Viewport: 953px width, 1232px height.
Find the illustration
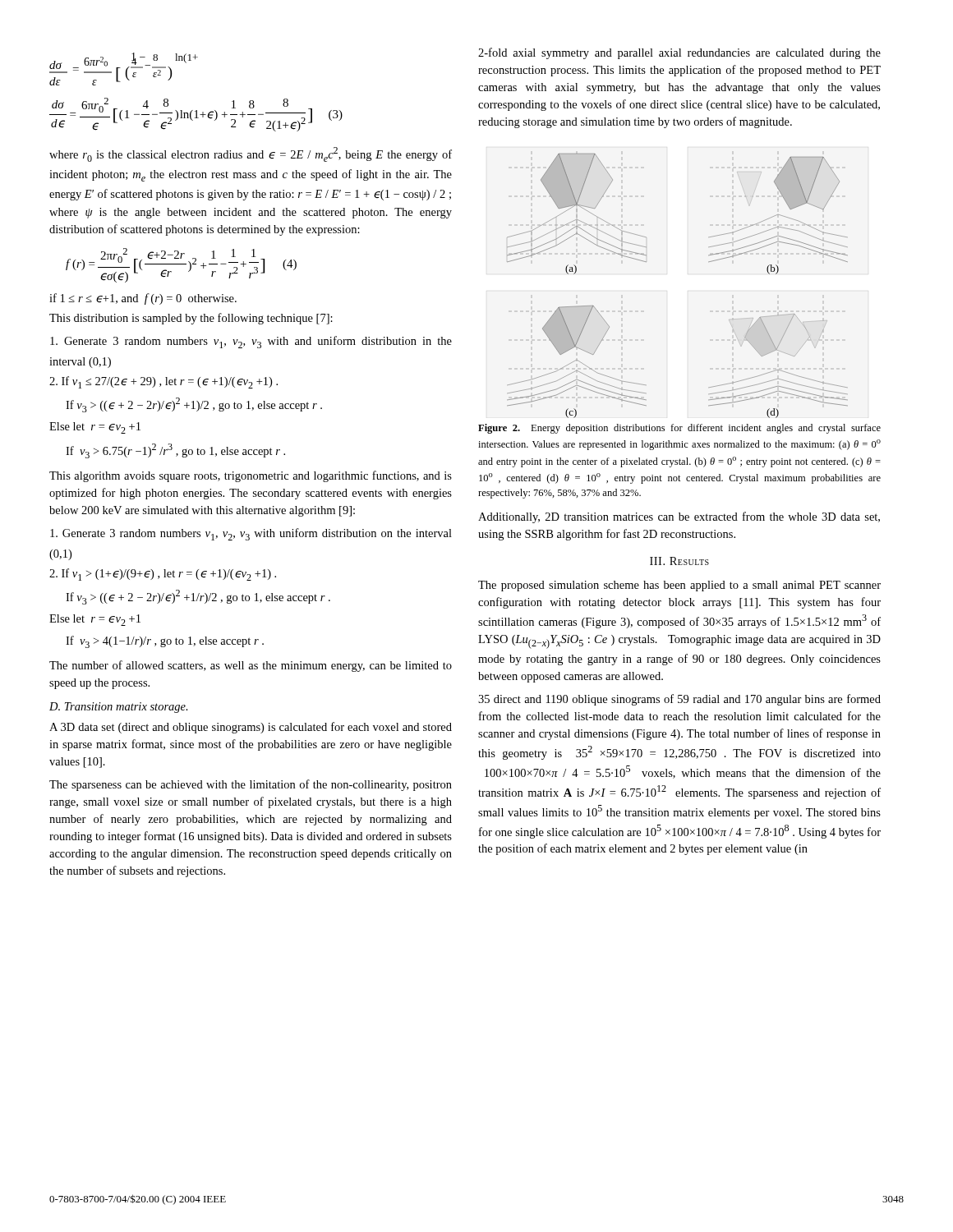point(679,278)
